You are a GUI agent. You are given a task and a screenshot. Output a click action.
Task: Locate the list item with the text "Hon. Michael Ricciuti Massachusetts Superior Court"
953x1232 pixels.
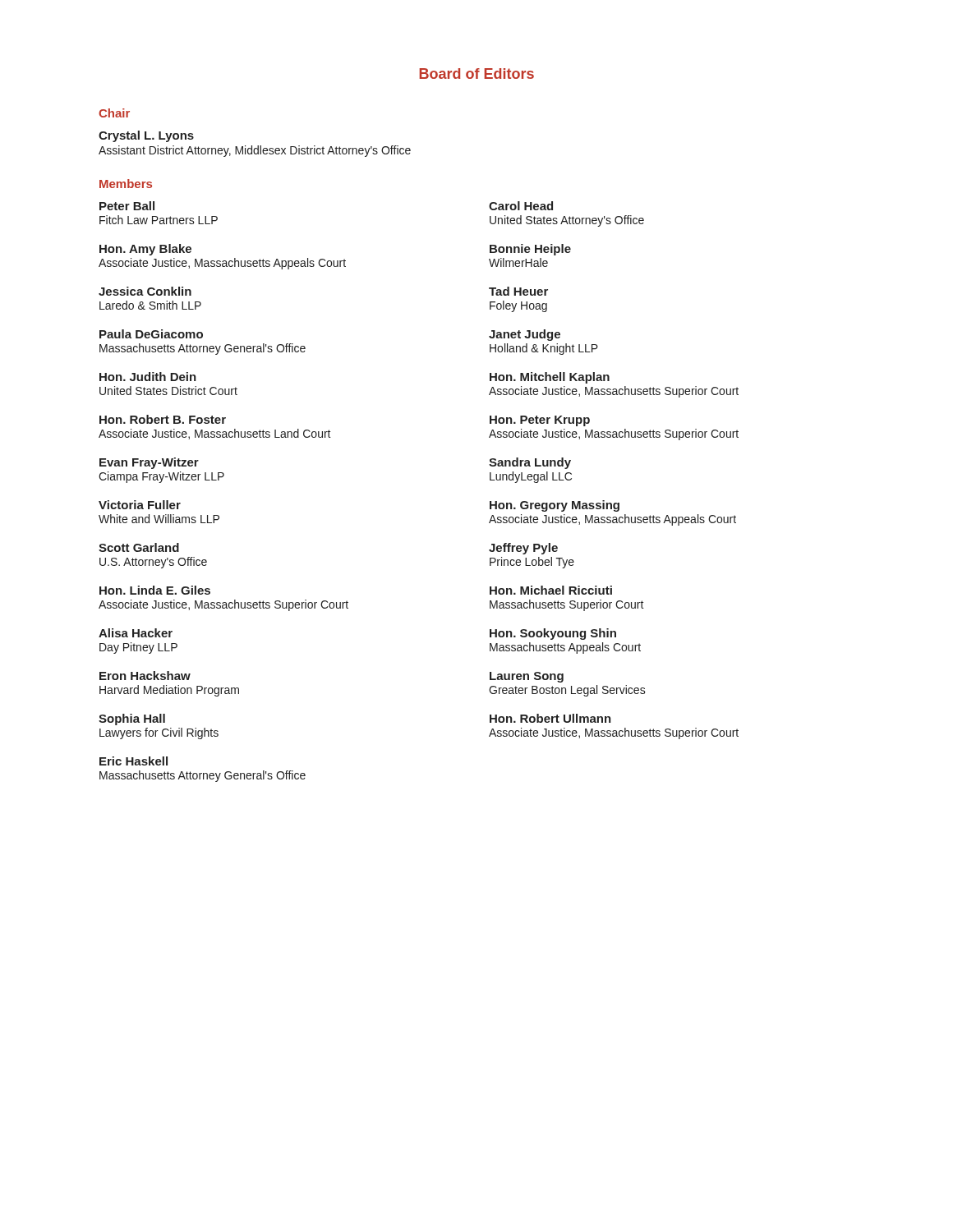pyautogui.click(x=551, y=590)
